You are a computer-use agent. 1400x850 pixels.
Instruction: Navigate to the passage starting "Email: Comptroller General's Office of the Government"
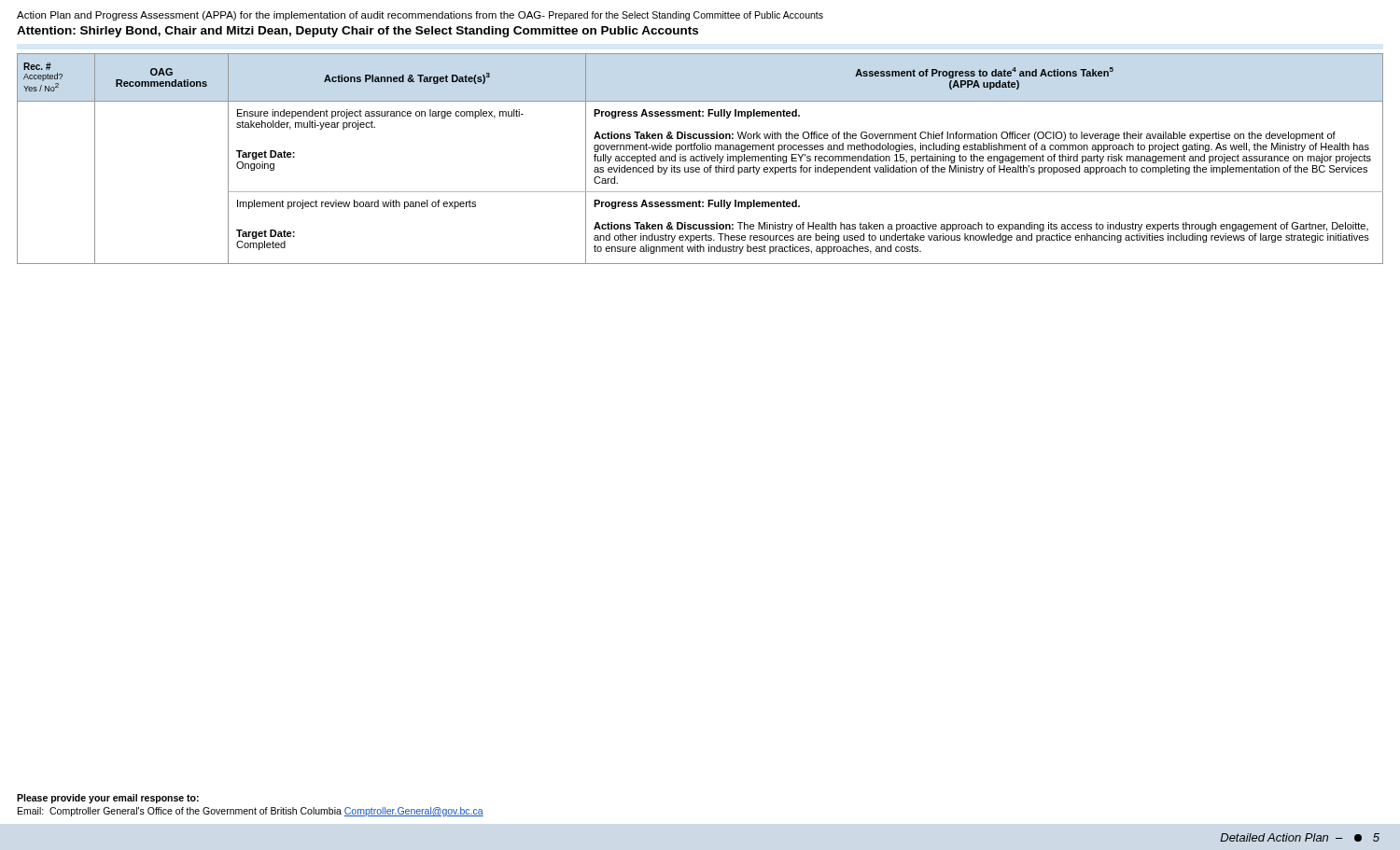pos(250,811)
